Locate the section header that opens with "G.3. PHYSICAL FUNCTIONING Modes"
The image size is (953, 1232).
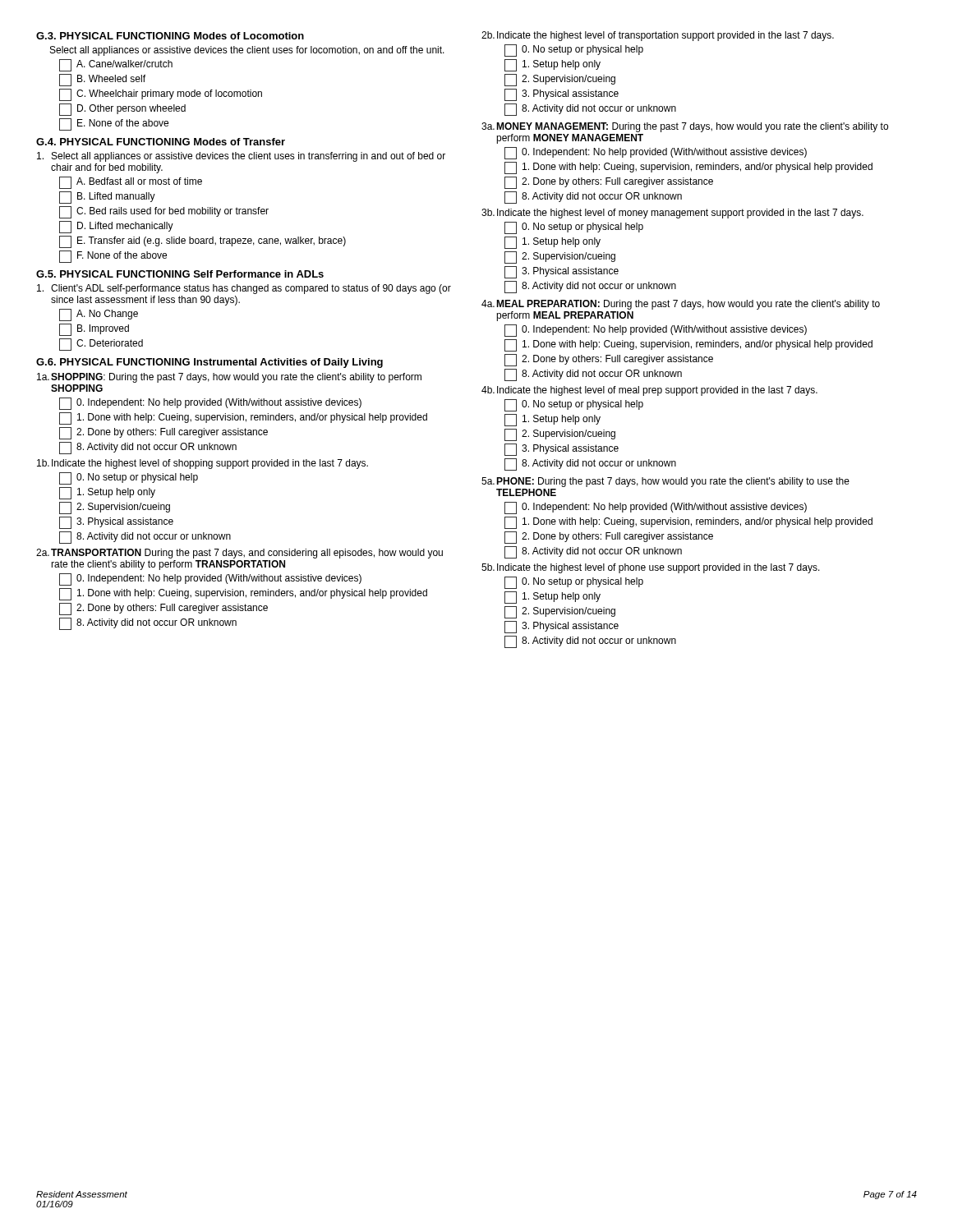pyautogui.click(x=170, y=36)
